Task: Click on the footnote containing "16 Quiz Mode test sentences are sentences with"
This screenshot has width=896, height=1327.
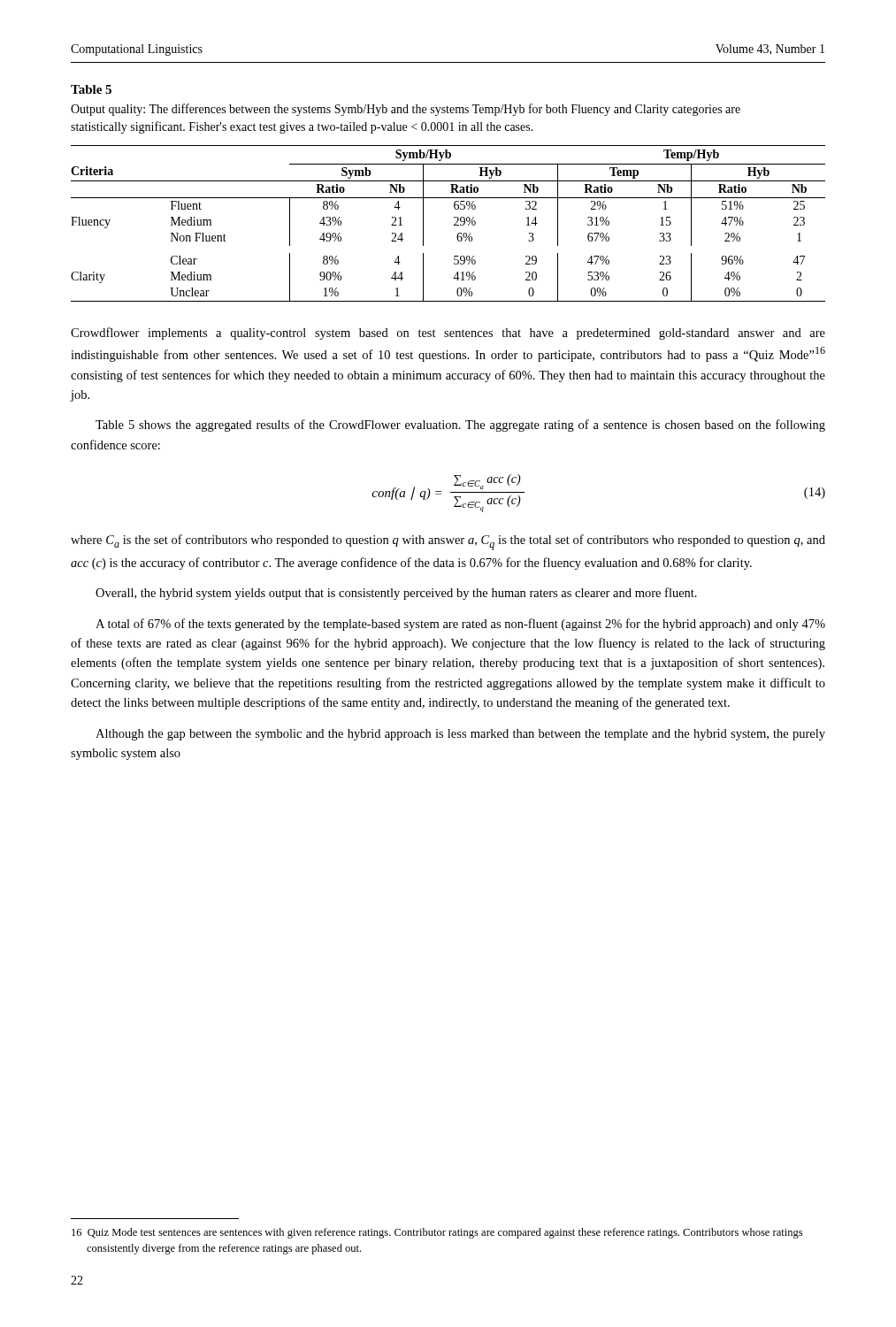Action: 437,1240
